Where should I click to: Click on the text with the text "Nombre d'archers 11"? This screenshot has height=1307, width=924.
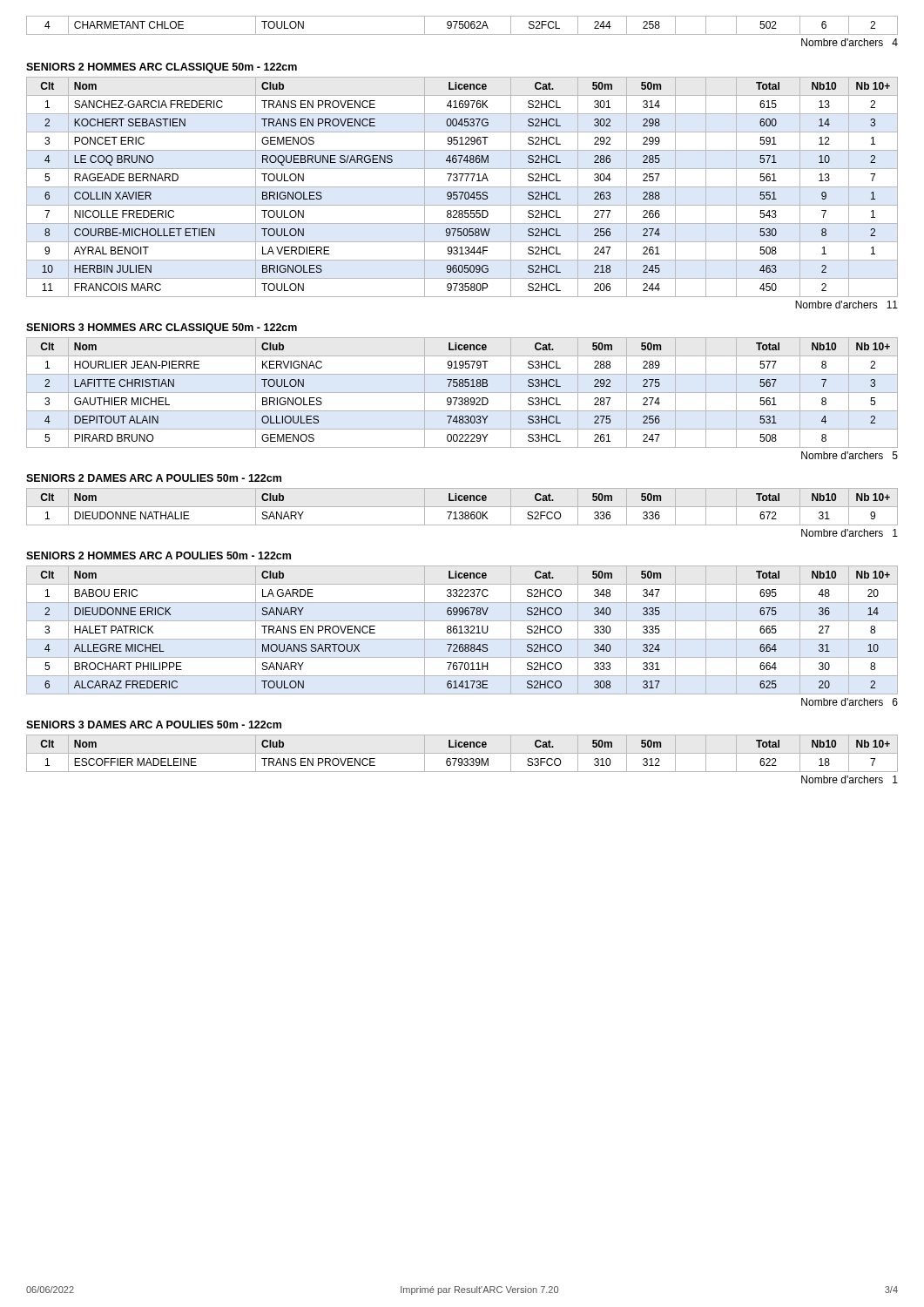point(846,305)
